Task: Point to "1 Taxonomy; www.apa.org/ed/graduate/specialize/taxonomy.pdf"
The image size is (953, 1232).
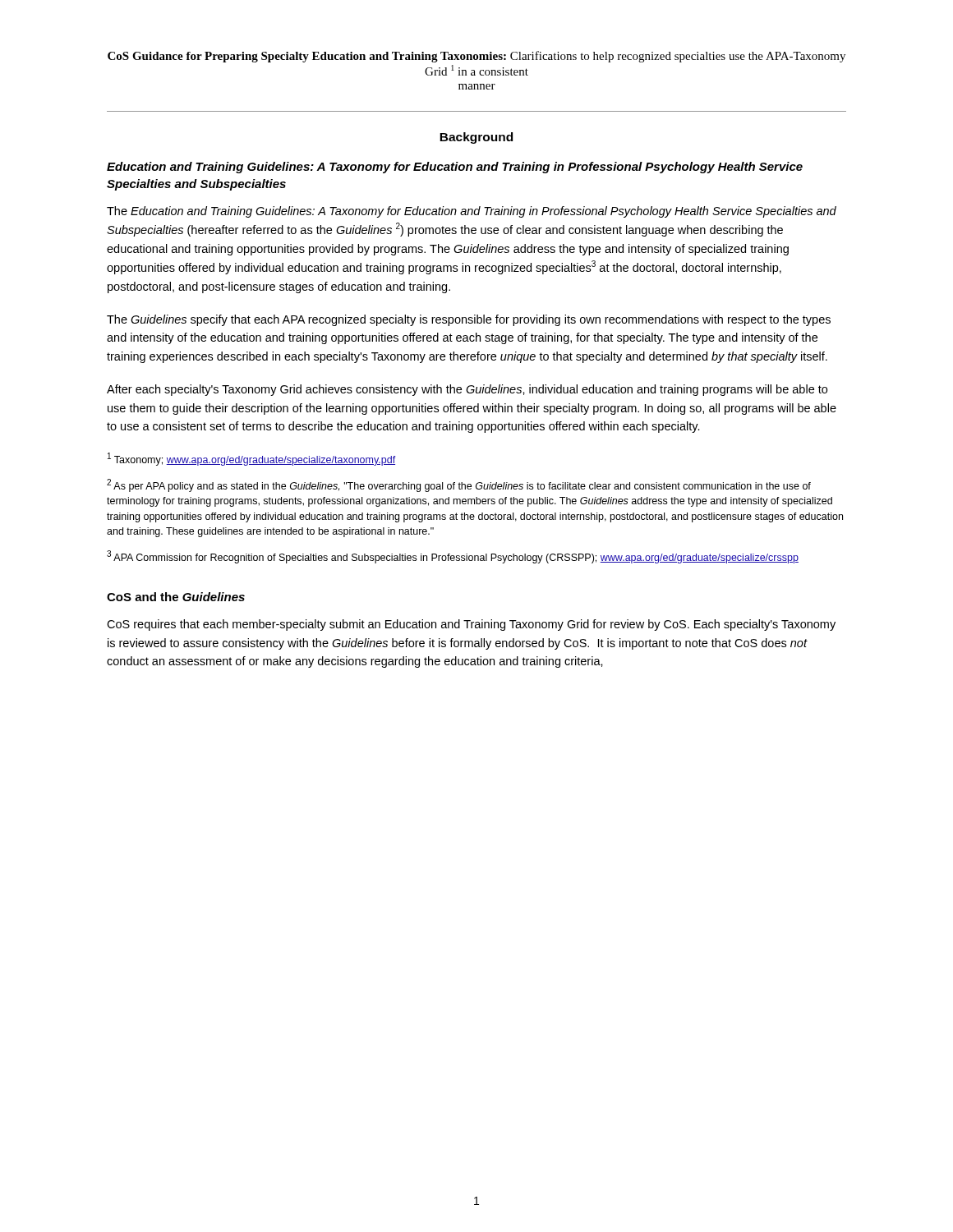Action: (251, 459)
